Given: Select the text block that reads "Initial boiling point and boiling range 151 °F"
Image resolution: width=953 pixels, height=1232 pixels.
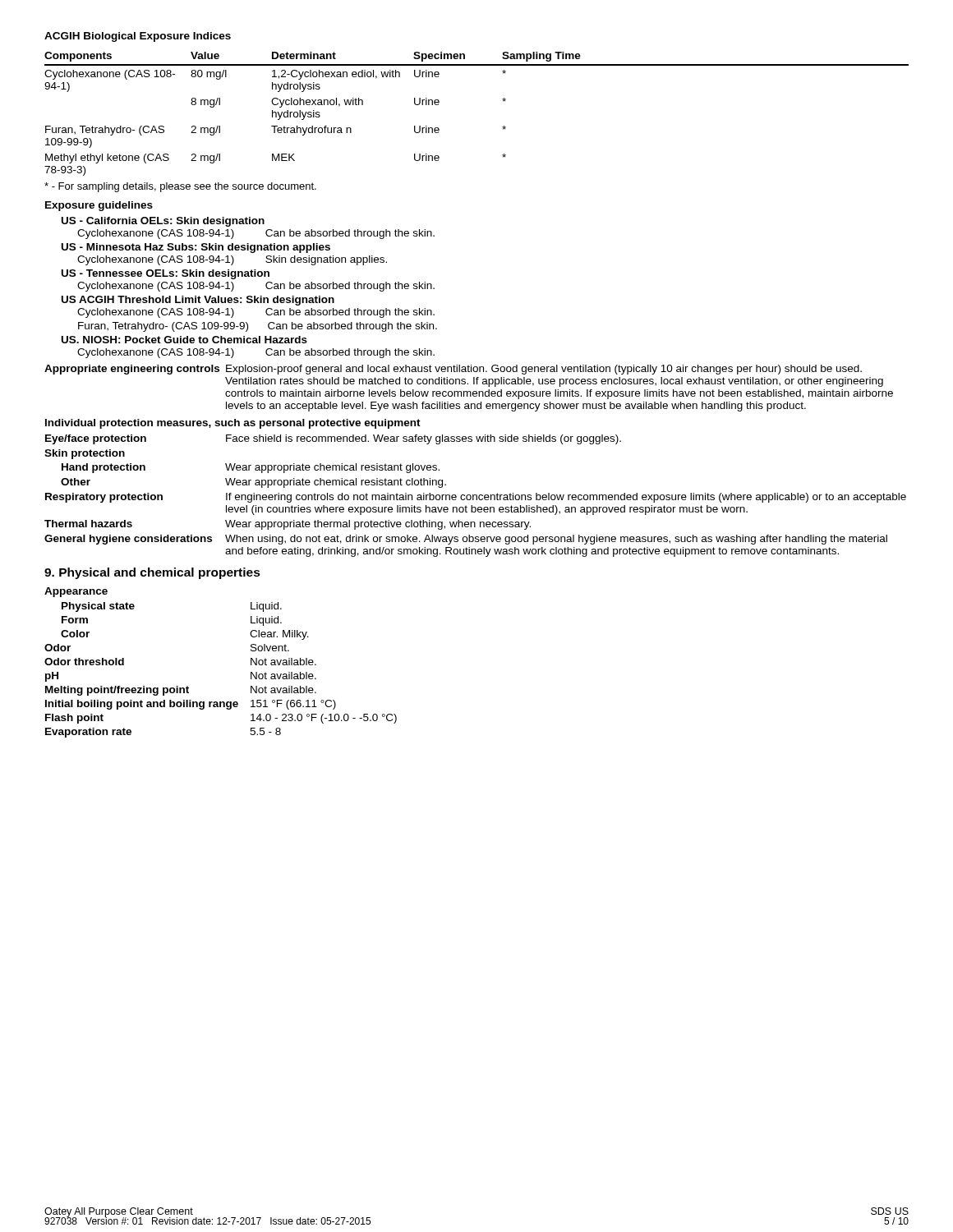Looking at the screenshot, I should click(x=190, y=703).
